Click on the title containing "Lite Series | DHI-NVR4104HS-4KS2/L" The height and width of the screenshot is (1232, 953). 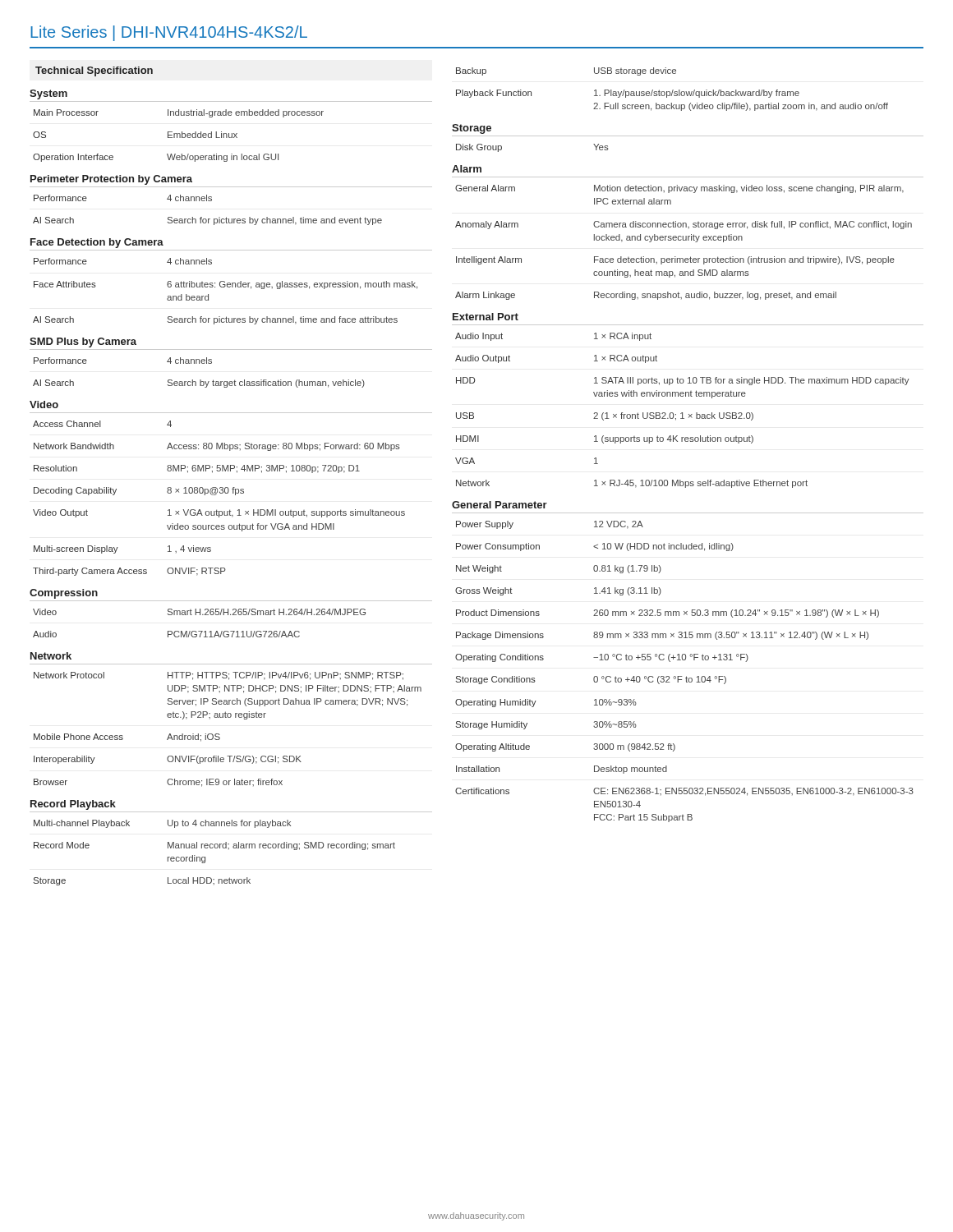click(x=169, y=32)
